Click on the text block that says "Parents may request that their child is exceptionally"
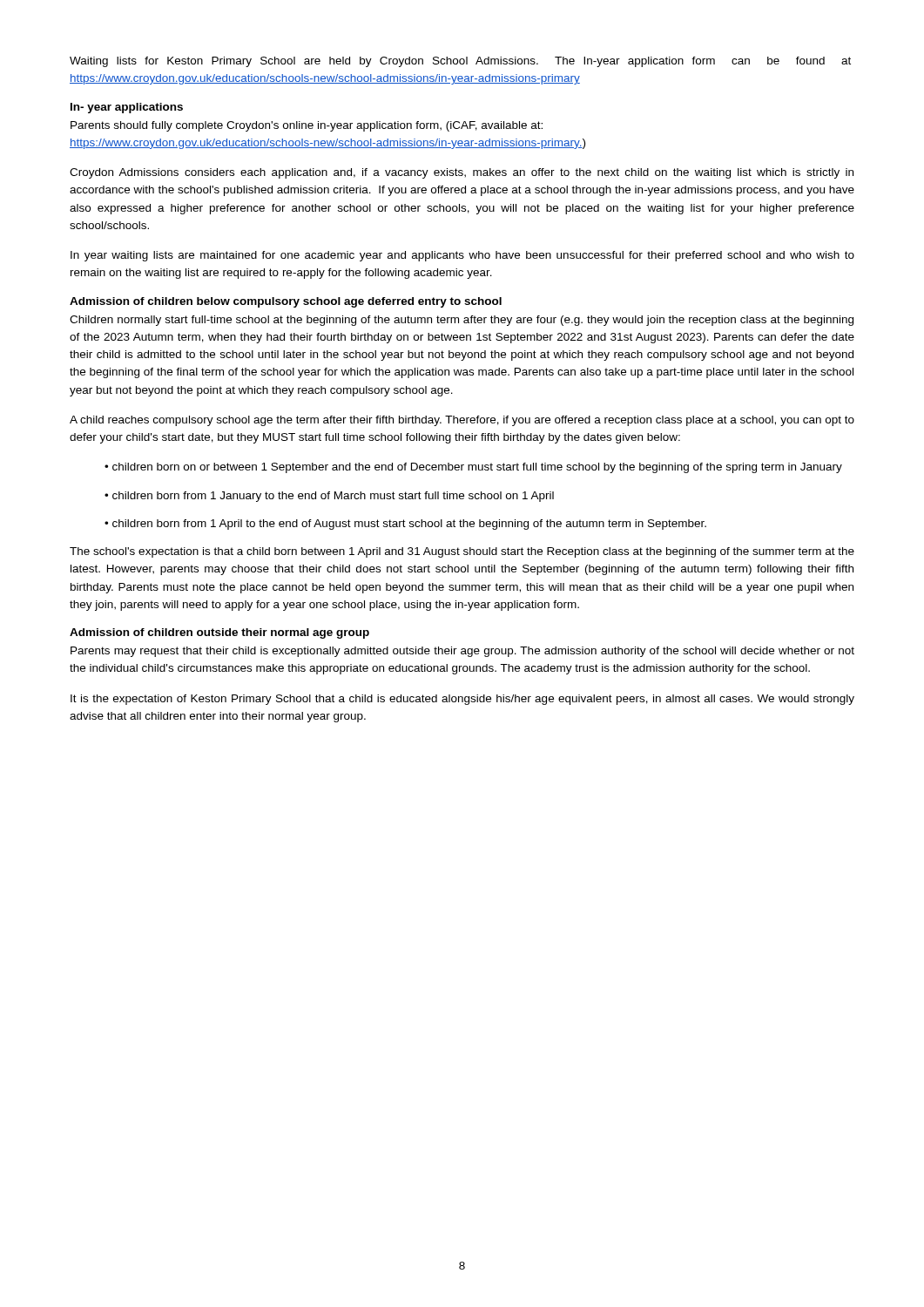The image size is (924, 1307). (462, 659)
